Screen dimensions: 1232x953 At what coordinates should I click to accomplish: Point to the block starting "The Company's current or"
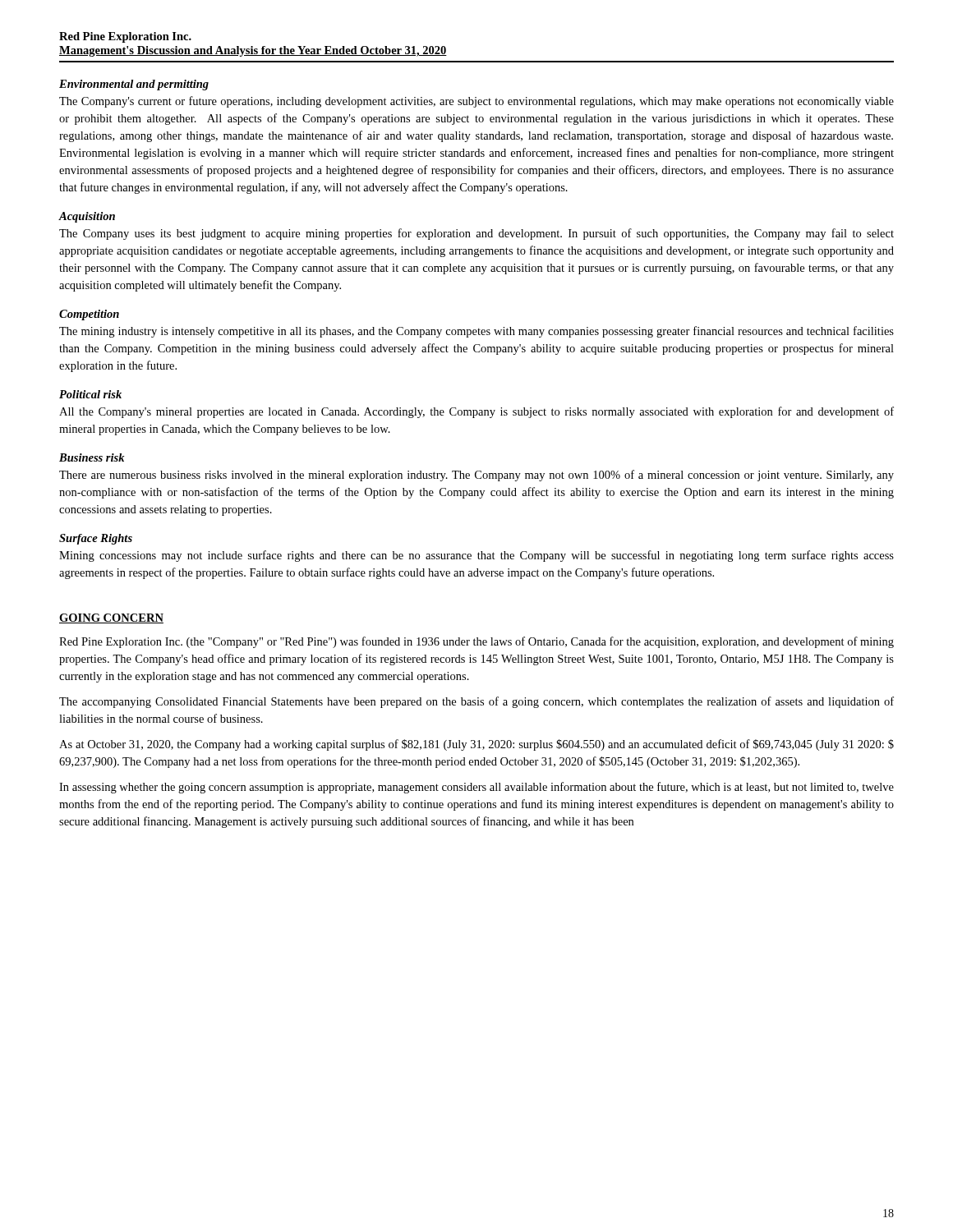point(476,144)
